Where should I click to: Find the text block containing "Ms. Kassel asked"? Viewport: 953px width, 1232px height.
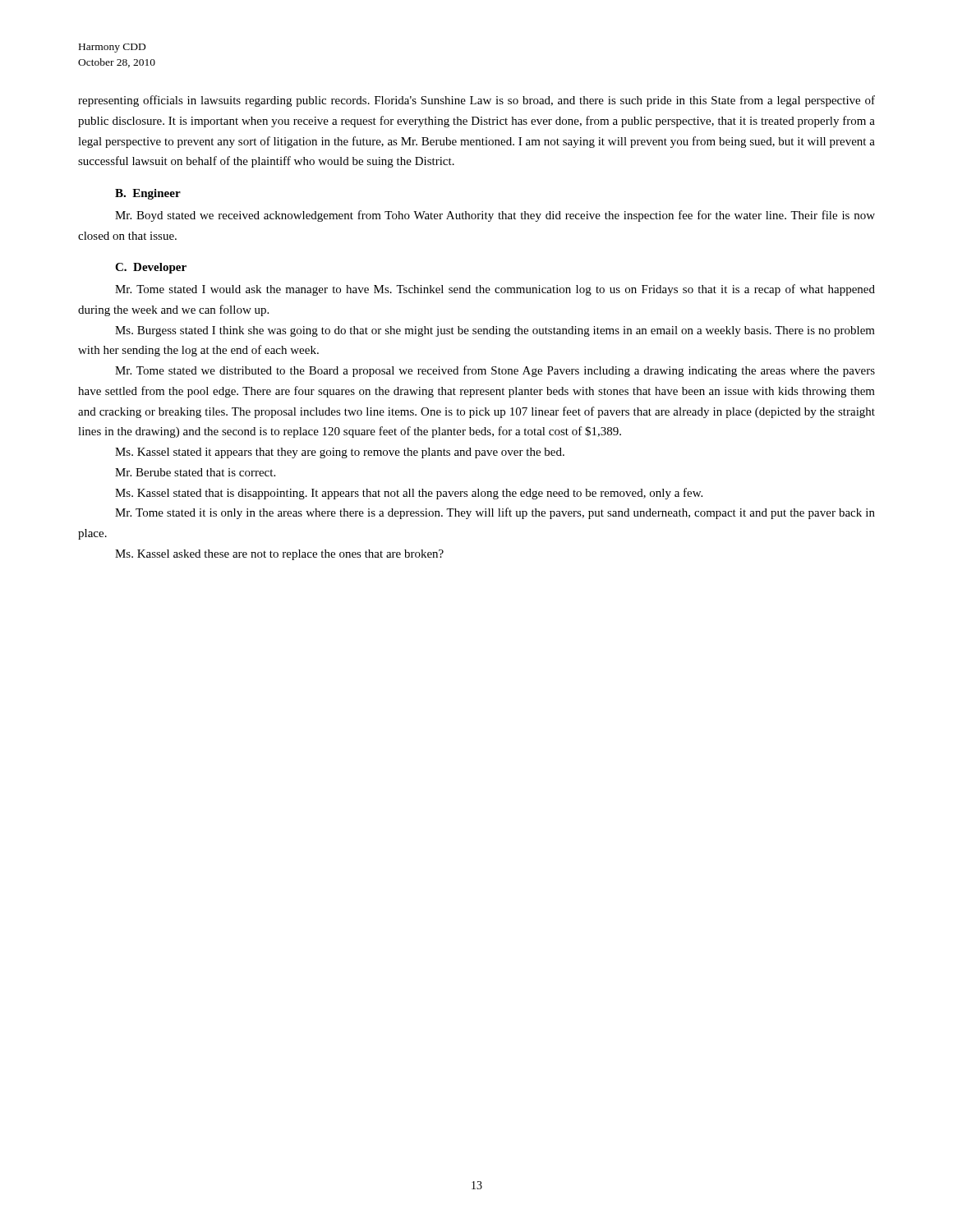[279, 553]
